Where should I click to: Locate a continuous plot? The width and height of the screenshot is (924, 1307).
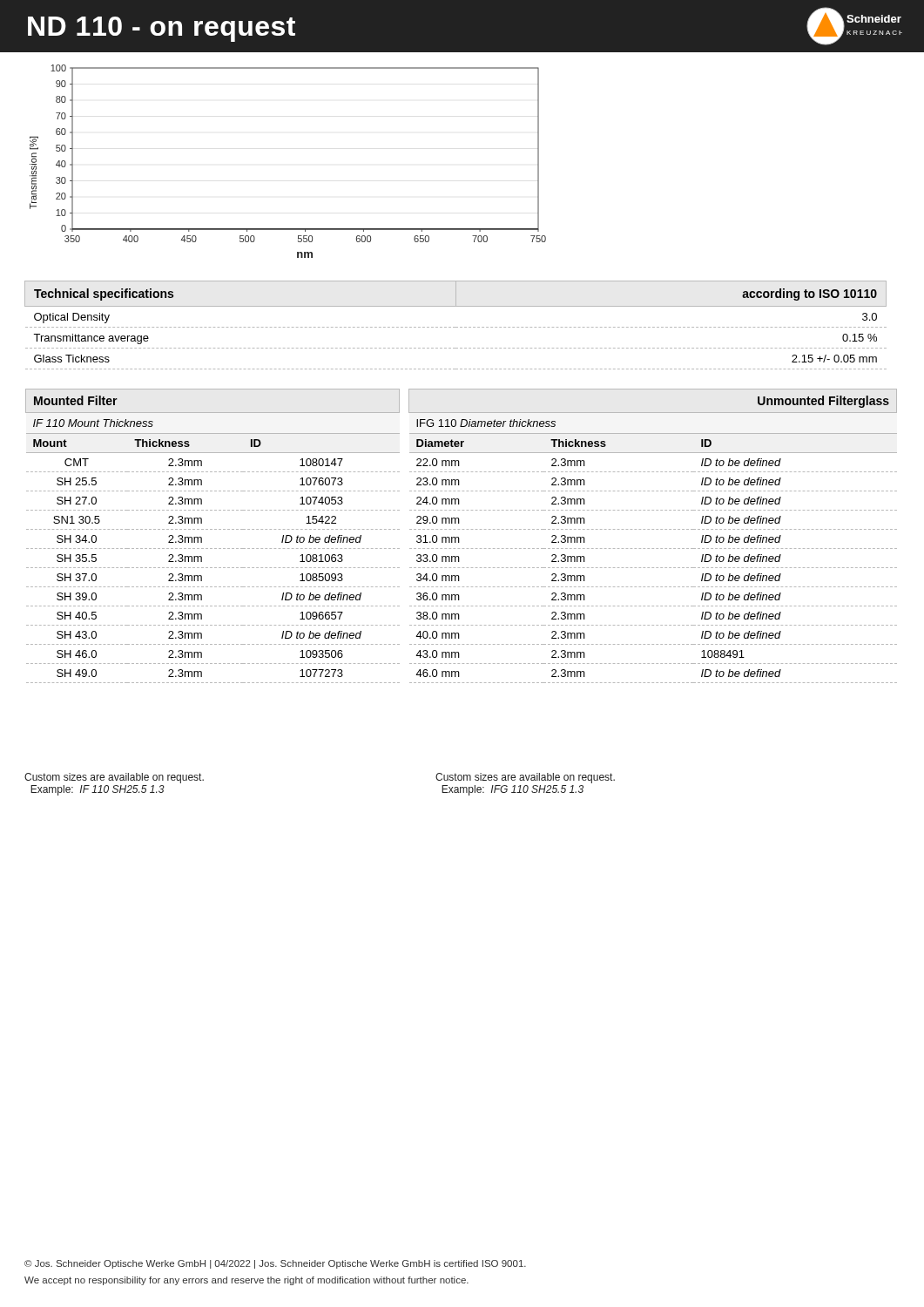(x=290, y=164)
